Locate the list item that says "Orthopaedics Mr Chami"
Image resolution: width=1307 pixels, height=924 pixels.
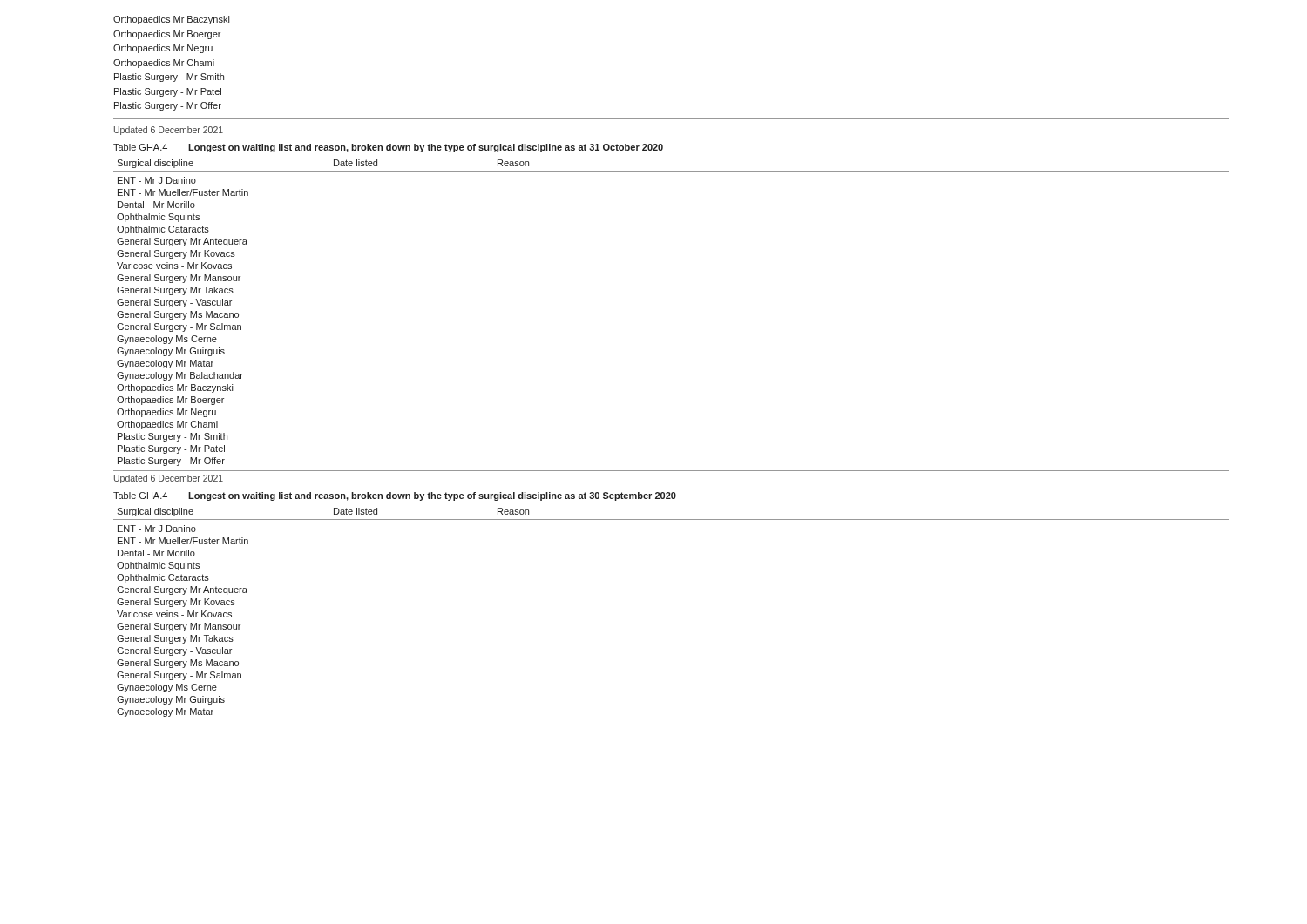[x=164, y=62]
